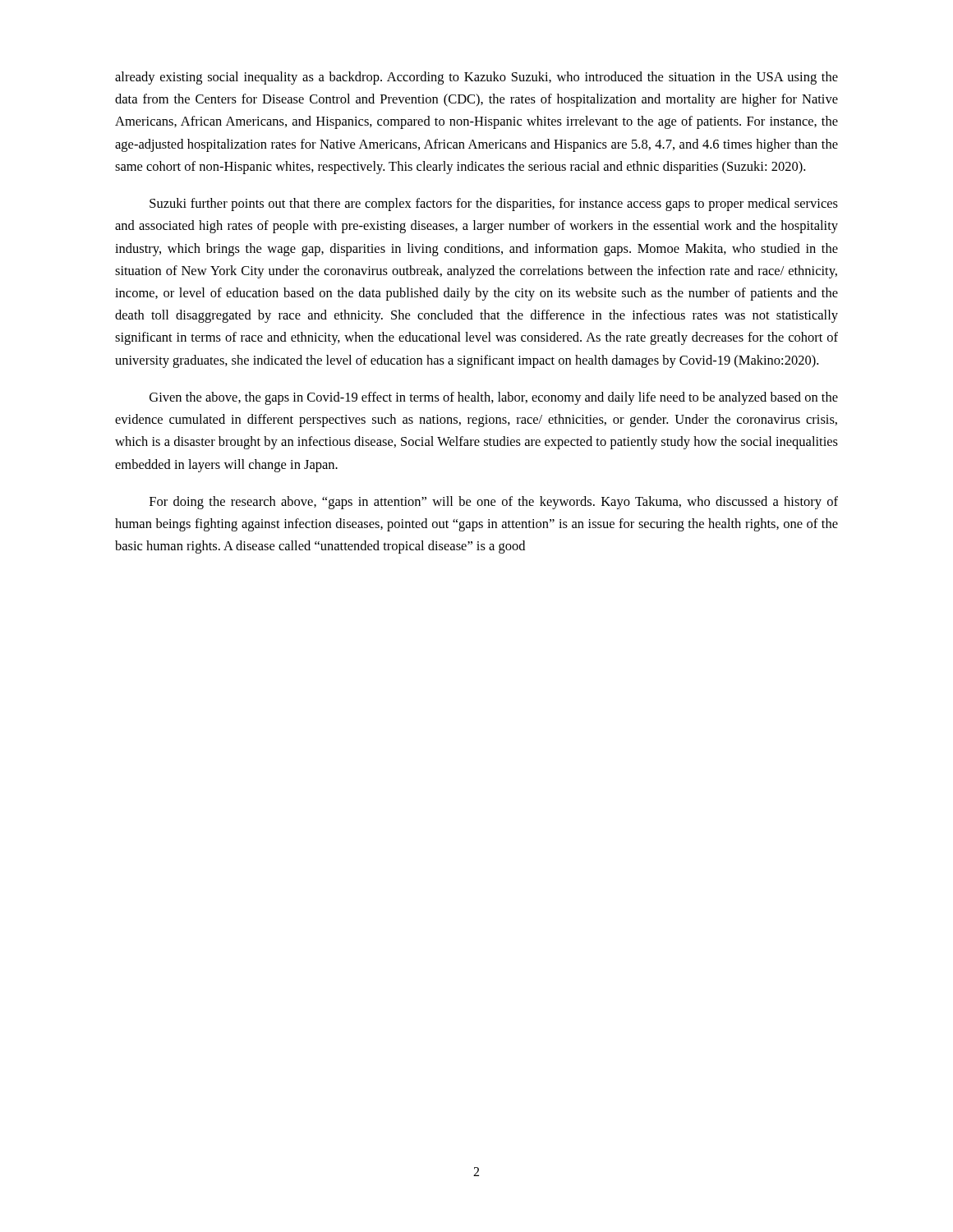Locate the block of text that opens with "Suzuki further points"
953x1232 pixels.
pyautogui.click(x=476, y=282)
